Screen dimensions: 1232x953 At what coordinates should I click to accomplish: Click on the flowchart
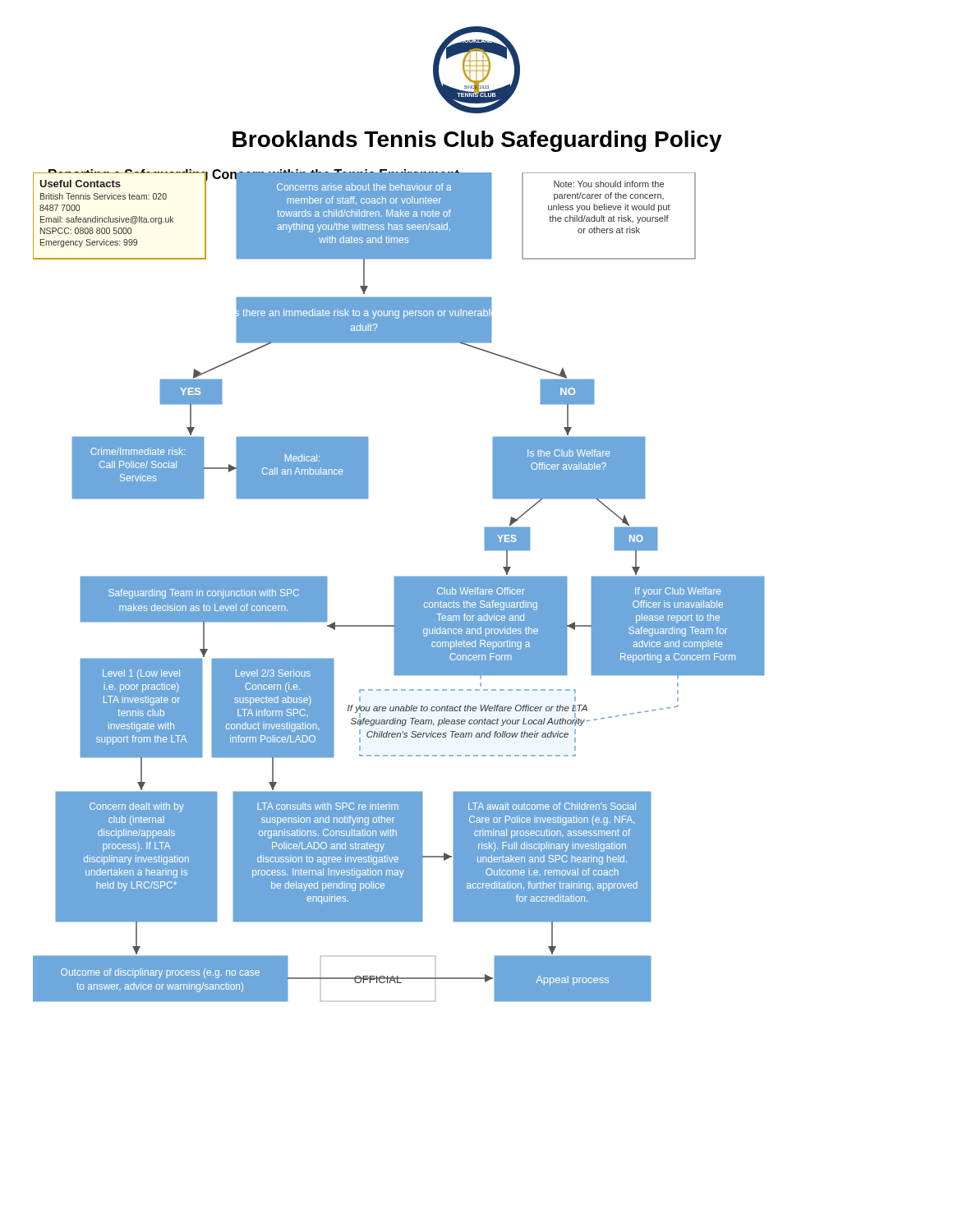click(476, 690)
